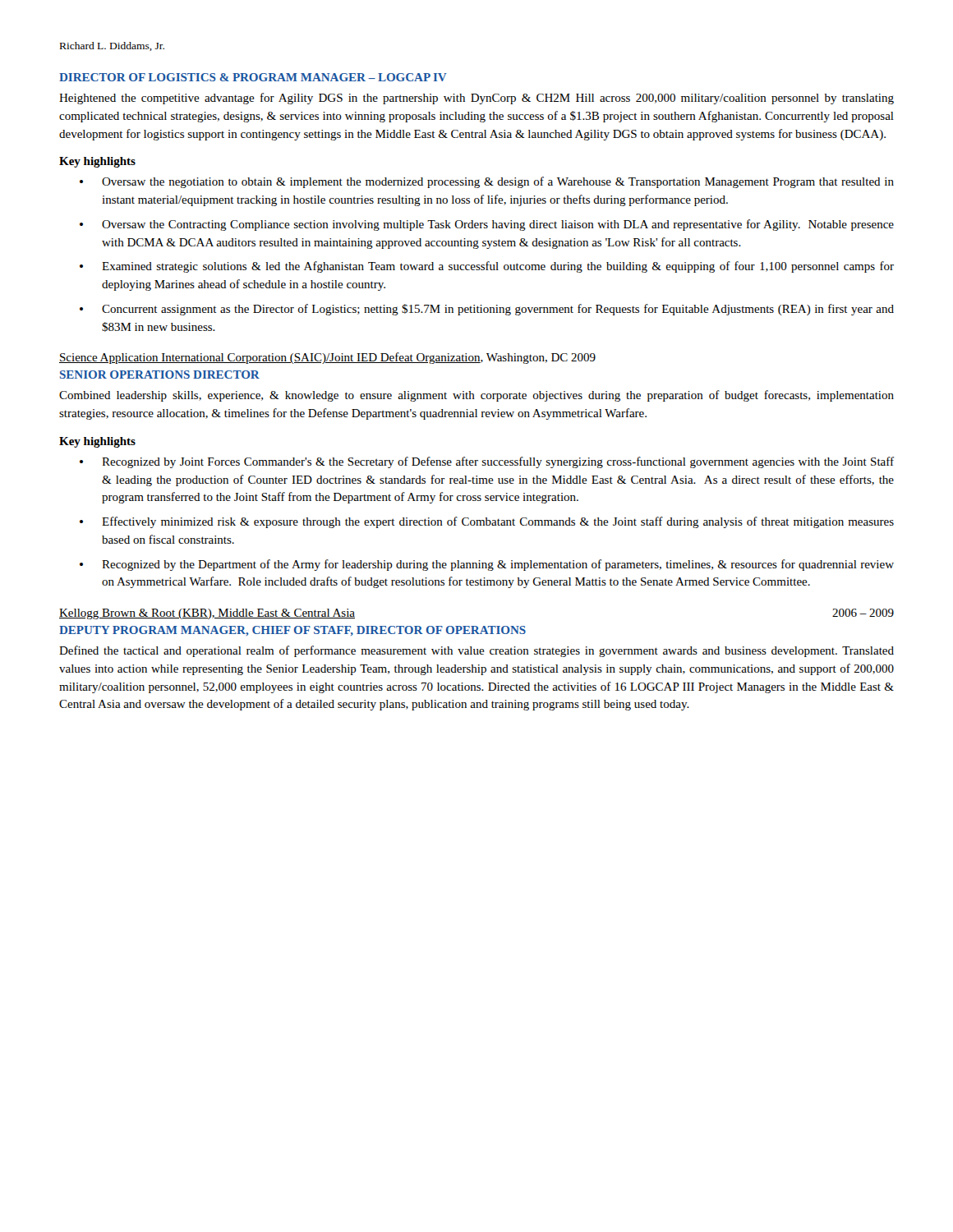Point to the element starting "• Recognized by the Department of the Army"
Image resolution: width=953 pixels, height=1232 pixels.
pos(486,573)
